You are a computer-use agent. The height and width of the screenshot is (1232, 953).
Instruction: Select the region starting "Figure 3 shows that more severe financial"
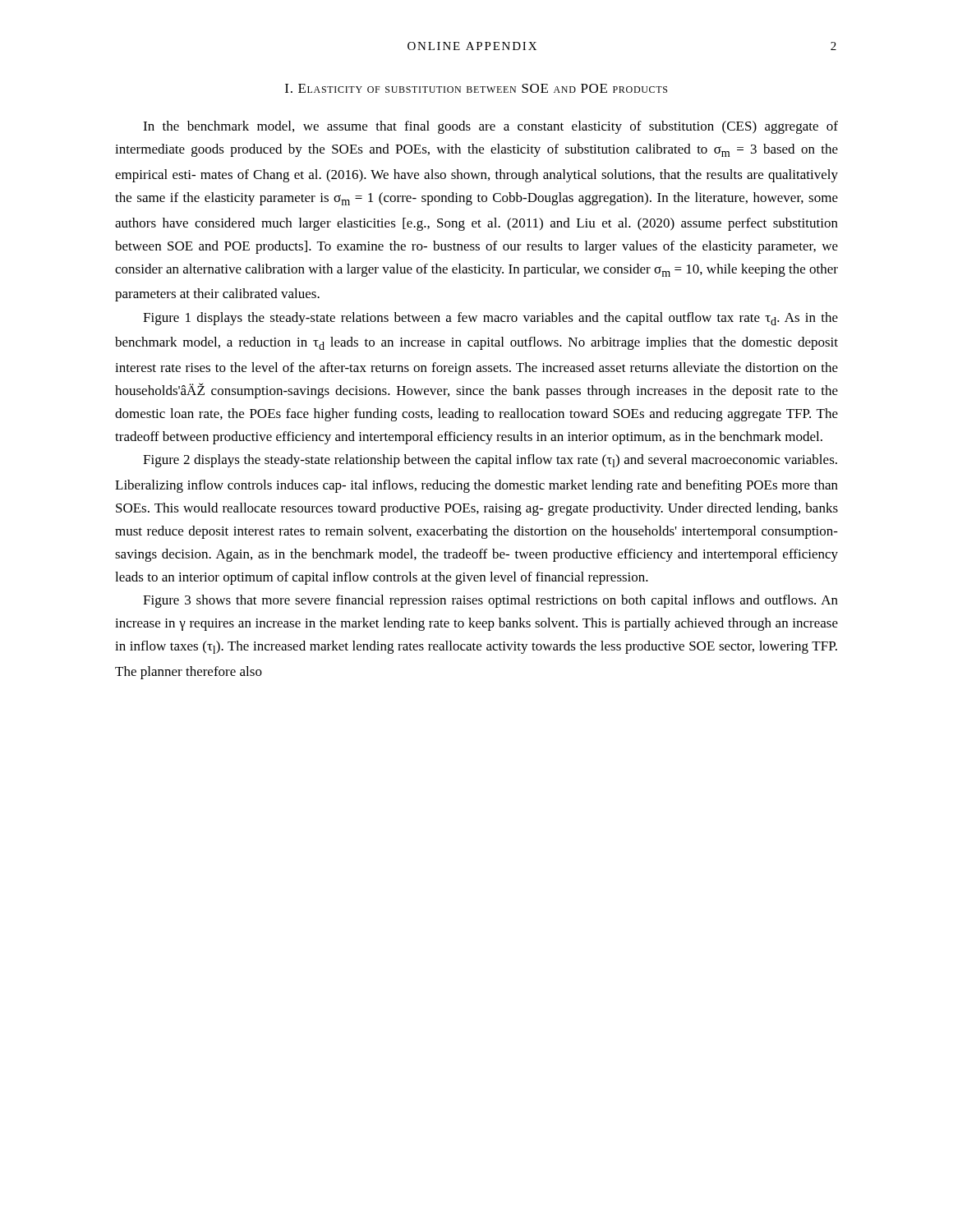coord(476,636)
